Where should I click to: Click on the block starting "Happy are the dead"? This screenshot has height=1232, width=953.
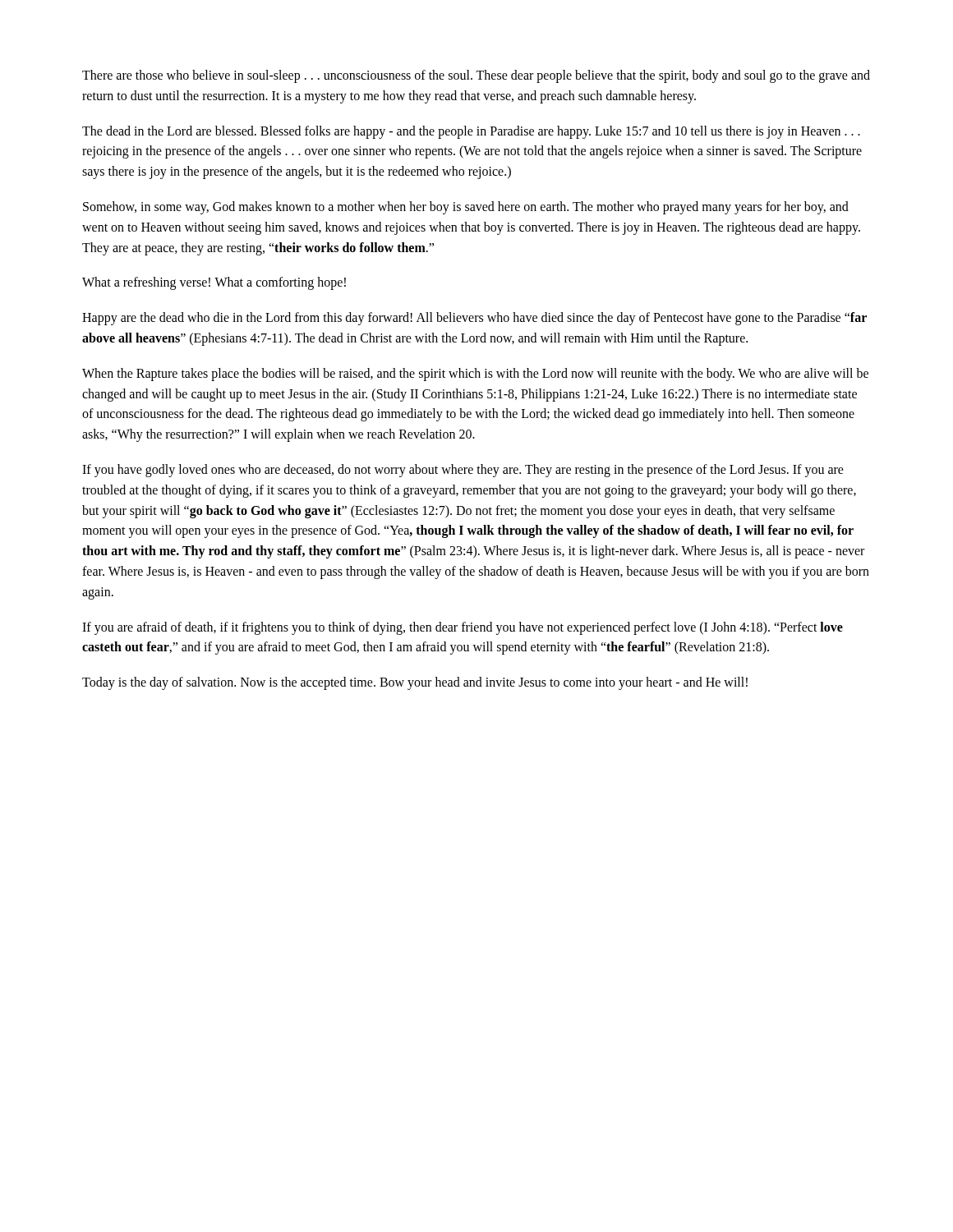pyautogui.click(x=474, y=328)
